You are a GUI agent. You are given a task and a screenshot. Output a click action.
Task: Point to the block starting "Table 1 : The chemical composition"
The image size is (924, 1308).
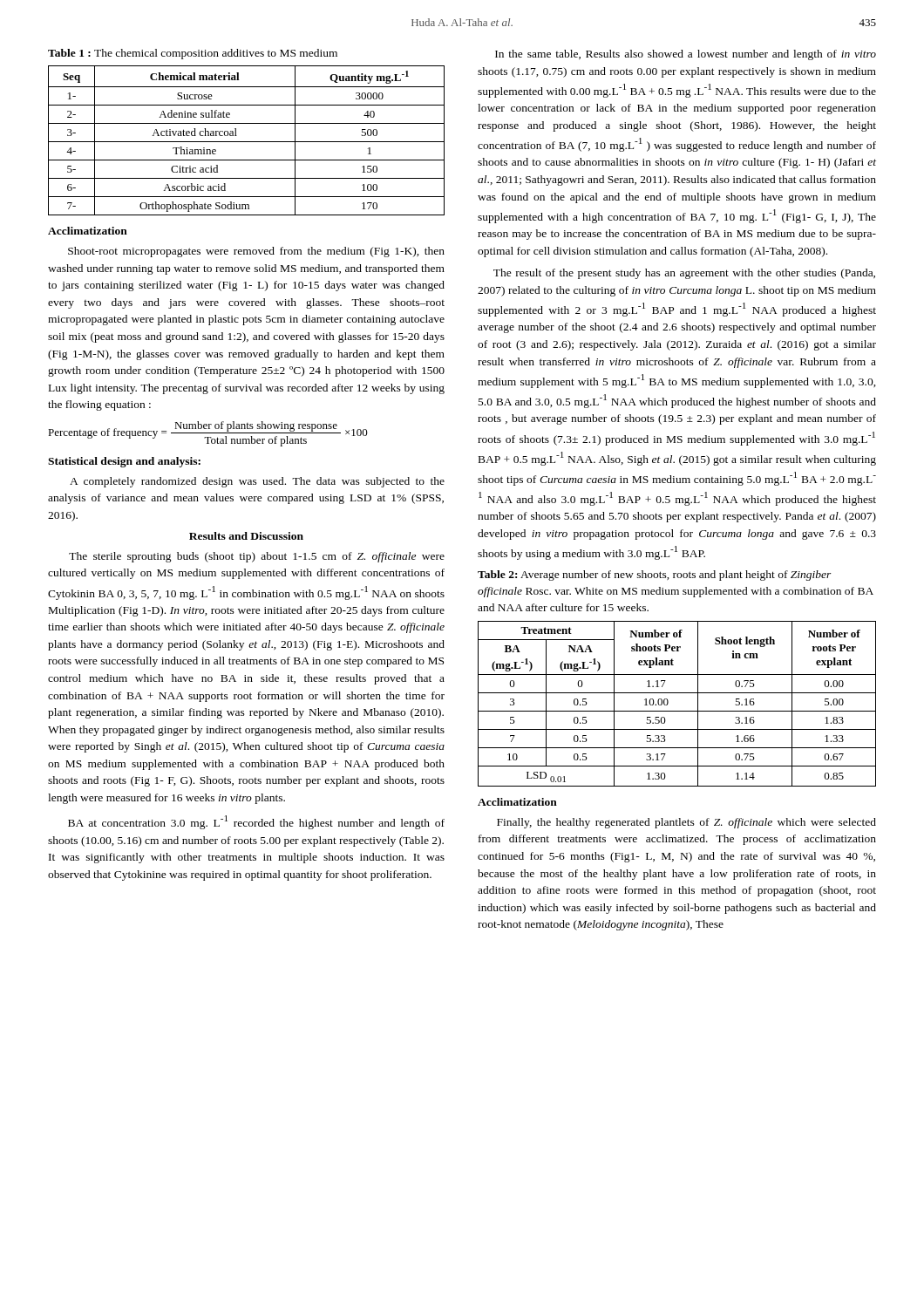pos(193,53)
